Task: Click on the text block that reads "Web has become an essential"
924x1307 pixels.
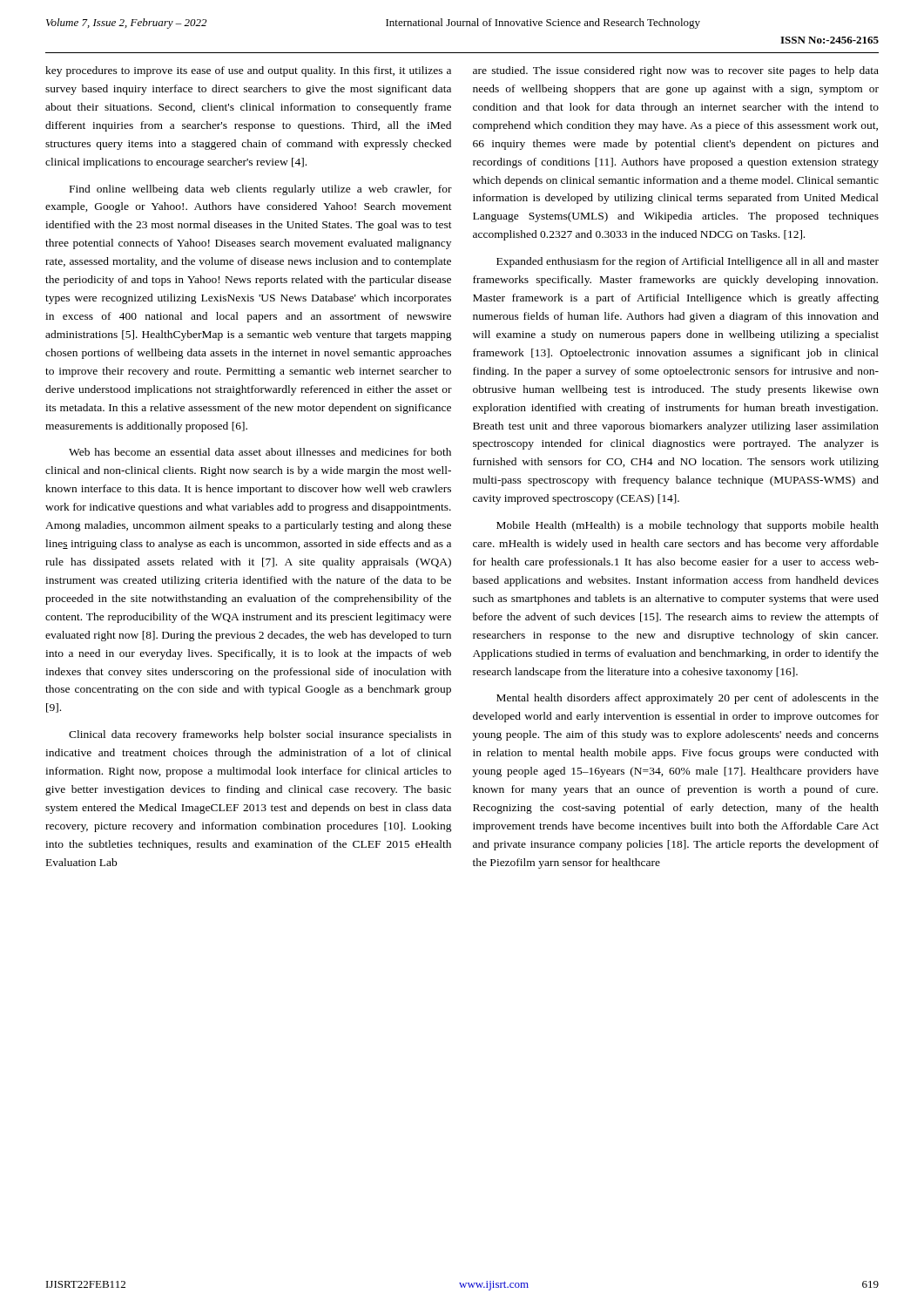Action: [248, 581]
